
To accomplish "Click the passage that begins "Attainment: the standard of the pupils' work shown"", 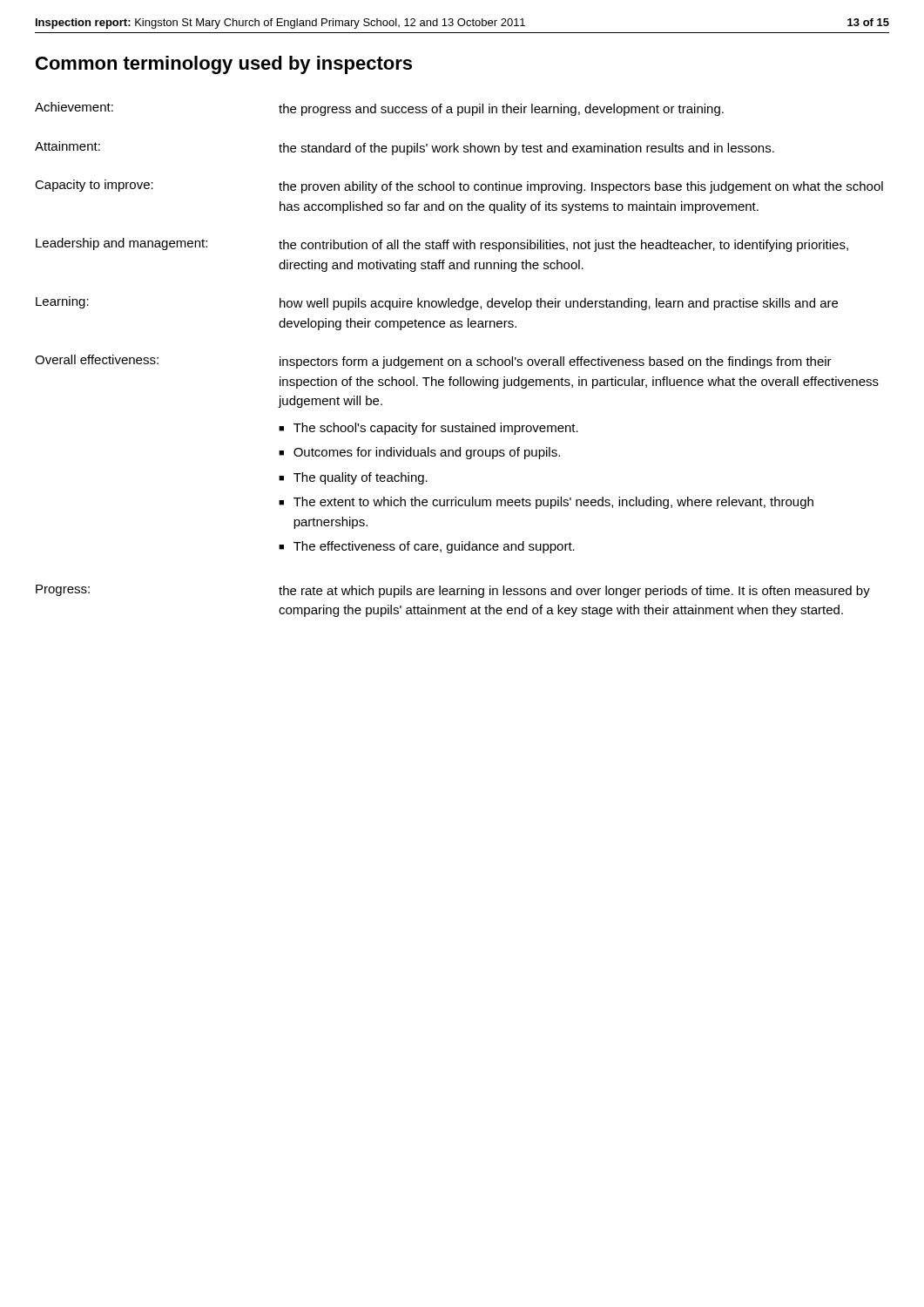I will tap(462, 148).
